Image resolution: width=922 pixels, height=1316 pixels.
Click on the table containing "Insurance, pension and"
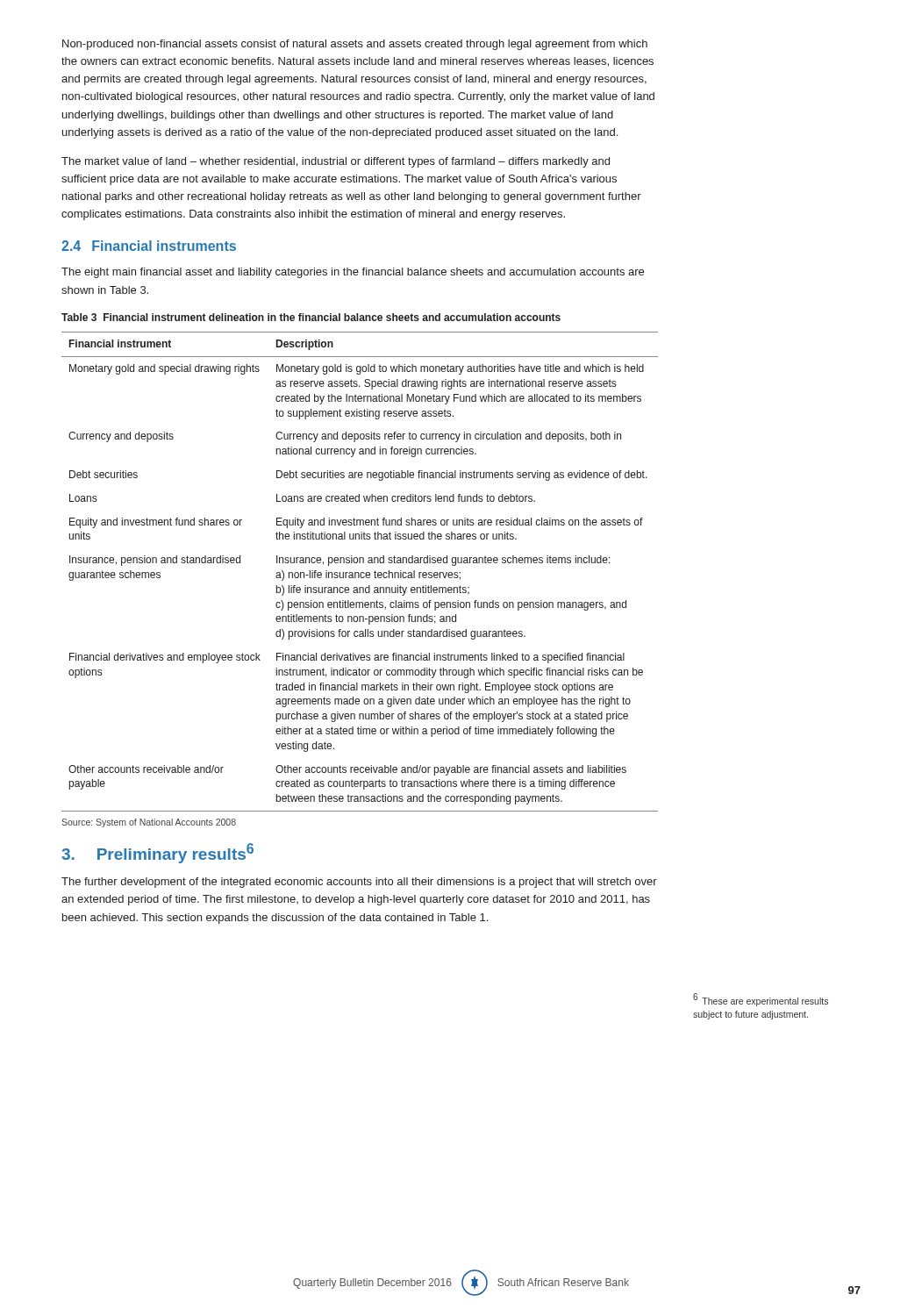[360, 572]
